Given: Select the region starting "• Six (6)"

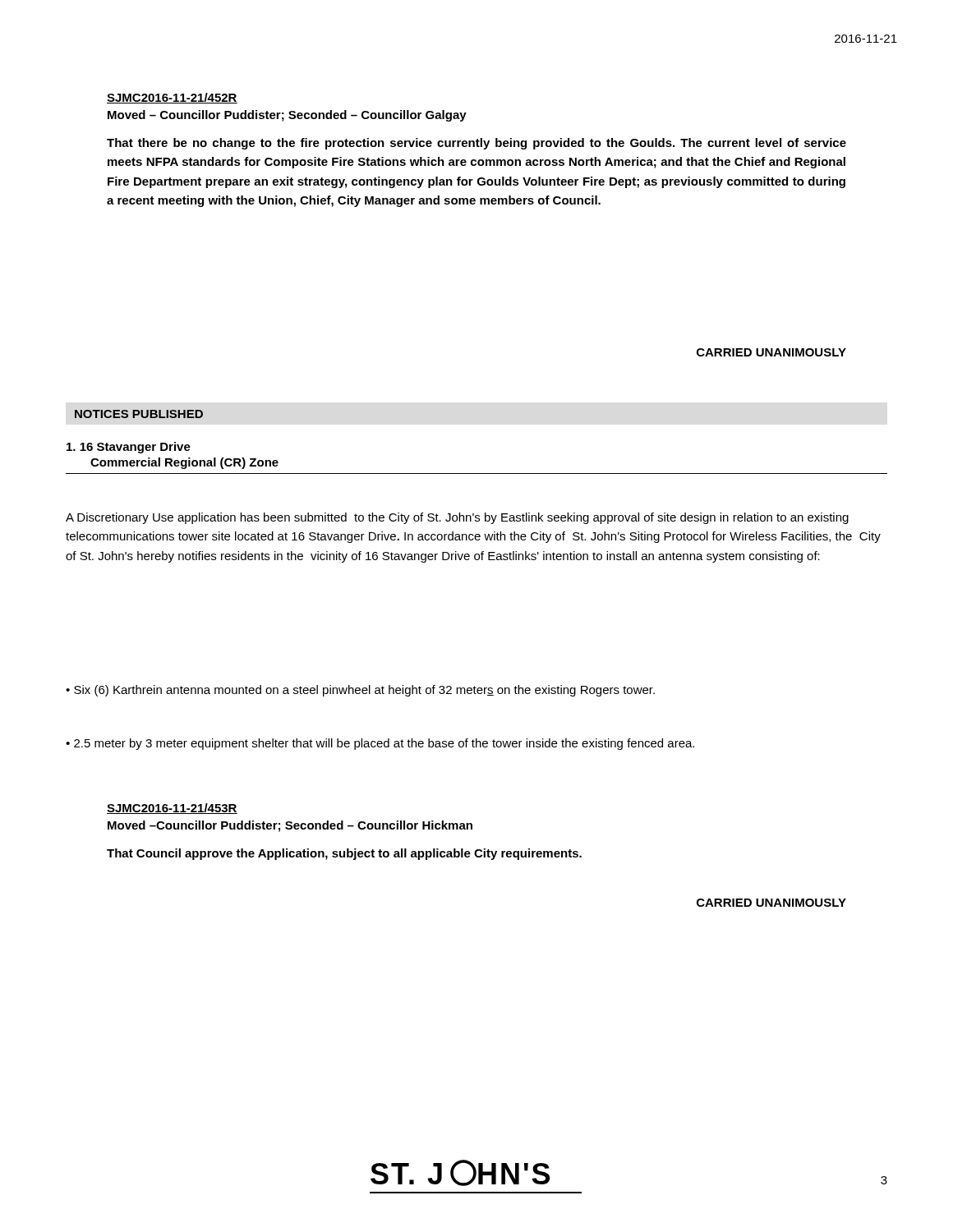Looking at the screenshot, I should pos(361,689).
